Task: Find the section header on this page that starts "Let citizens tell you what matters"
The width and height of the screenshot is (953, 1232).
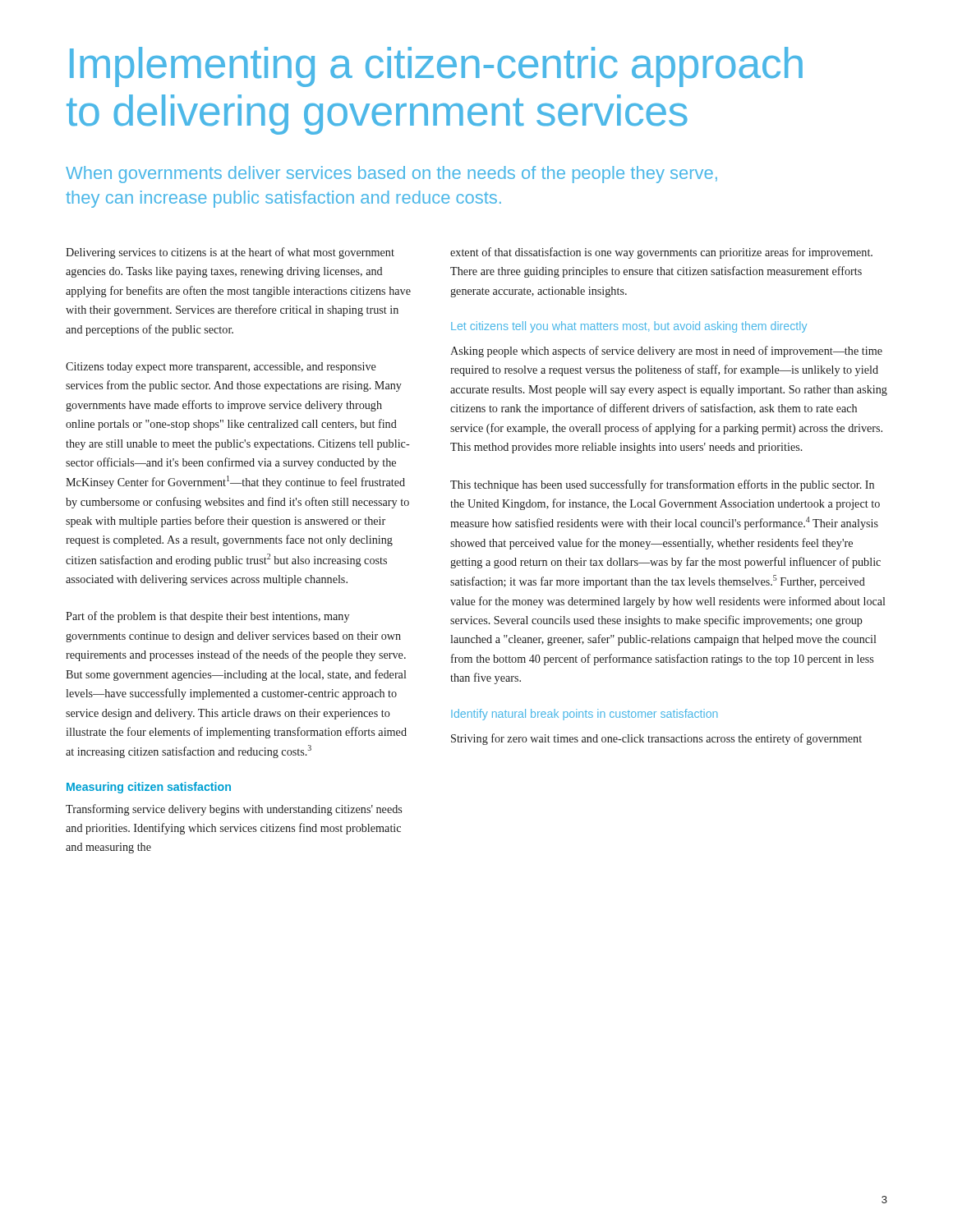Action: coord(669,327)
